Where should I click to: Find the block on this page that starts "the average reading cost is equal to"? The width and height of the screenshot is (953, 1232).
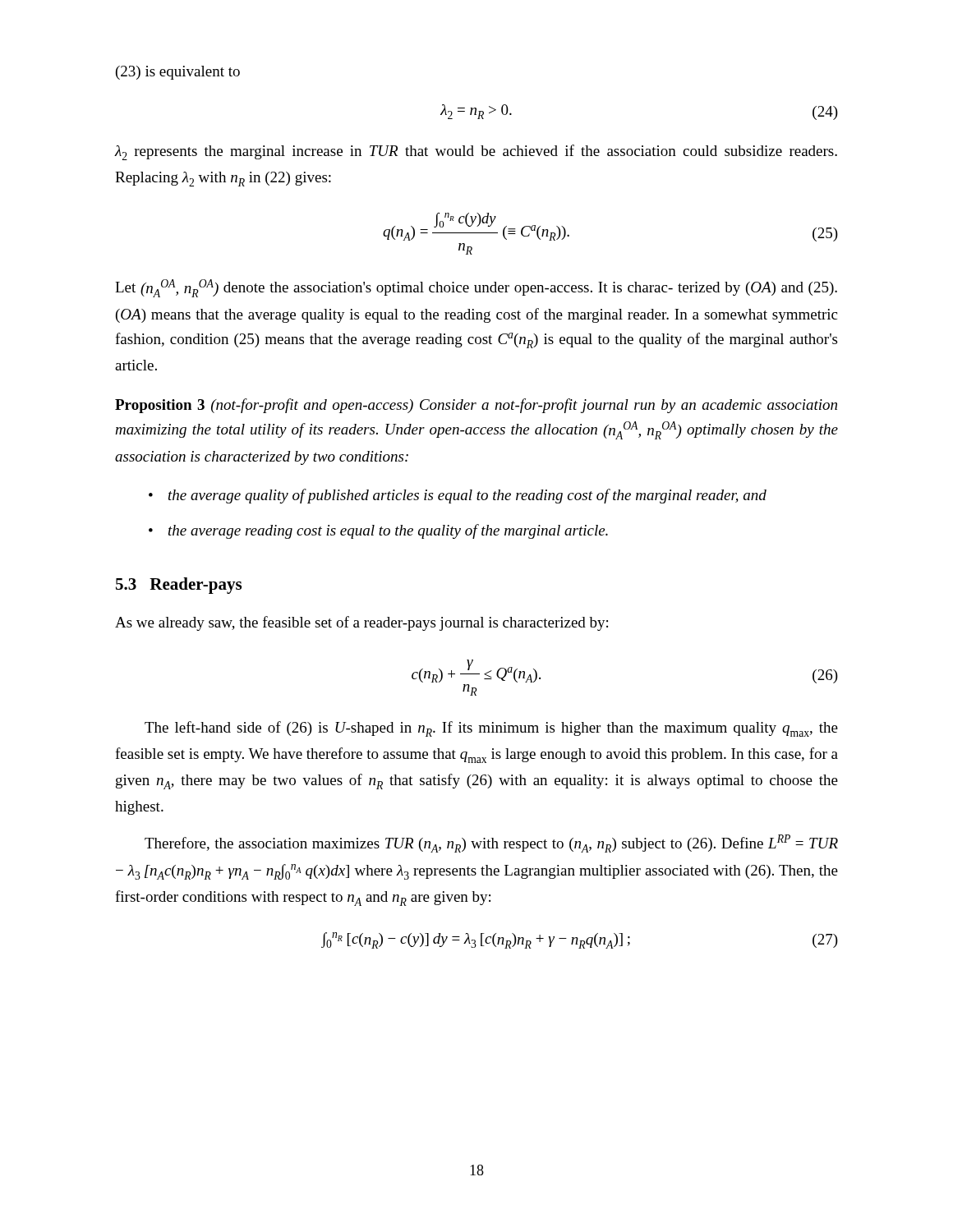tap(388, 530)
